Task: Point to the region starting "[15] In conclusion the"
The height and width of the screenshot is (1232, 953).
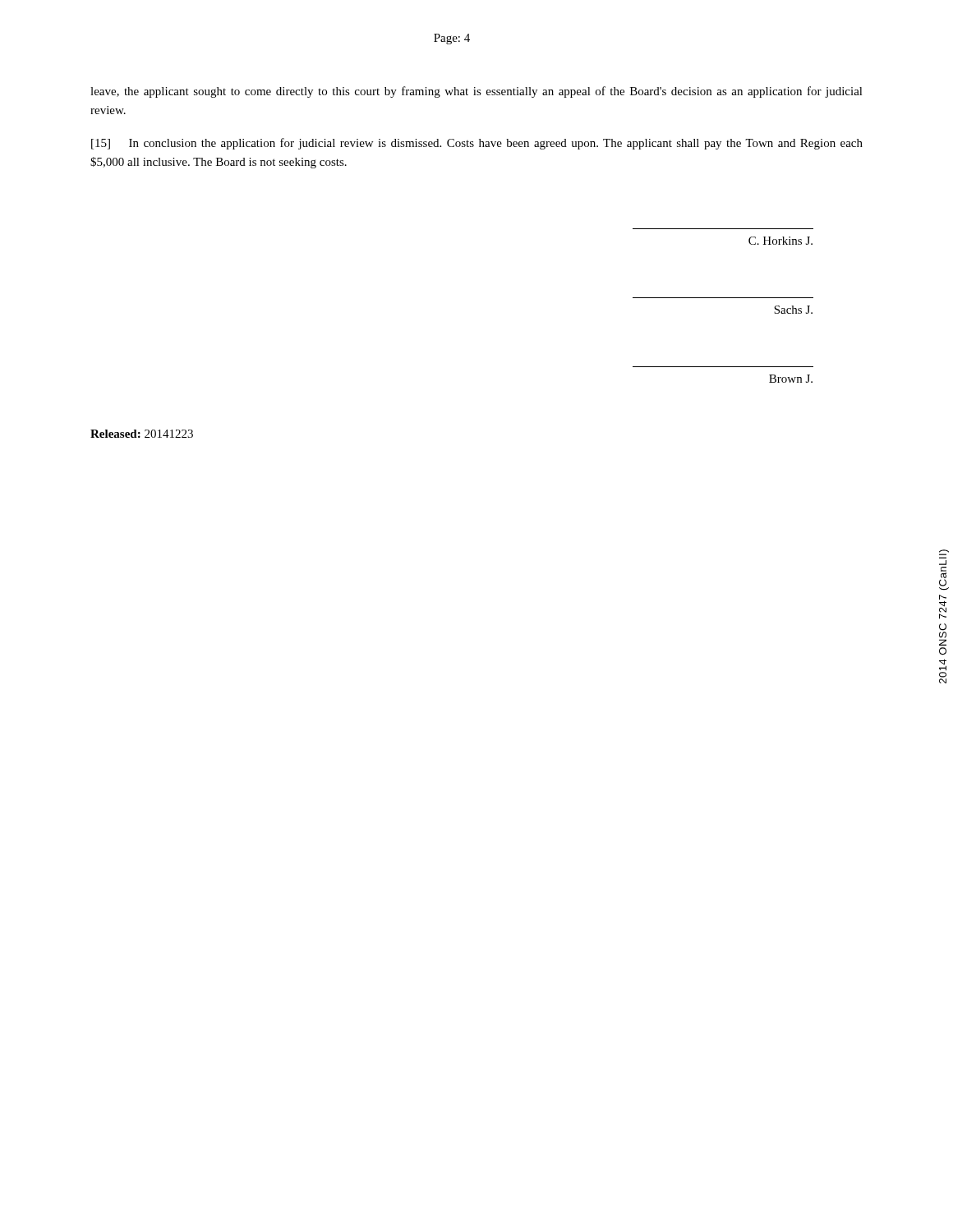Action: [476, 152]
